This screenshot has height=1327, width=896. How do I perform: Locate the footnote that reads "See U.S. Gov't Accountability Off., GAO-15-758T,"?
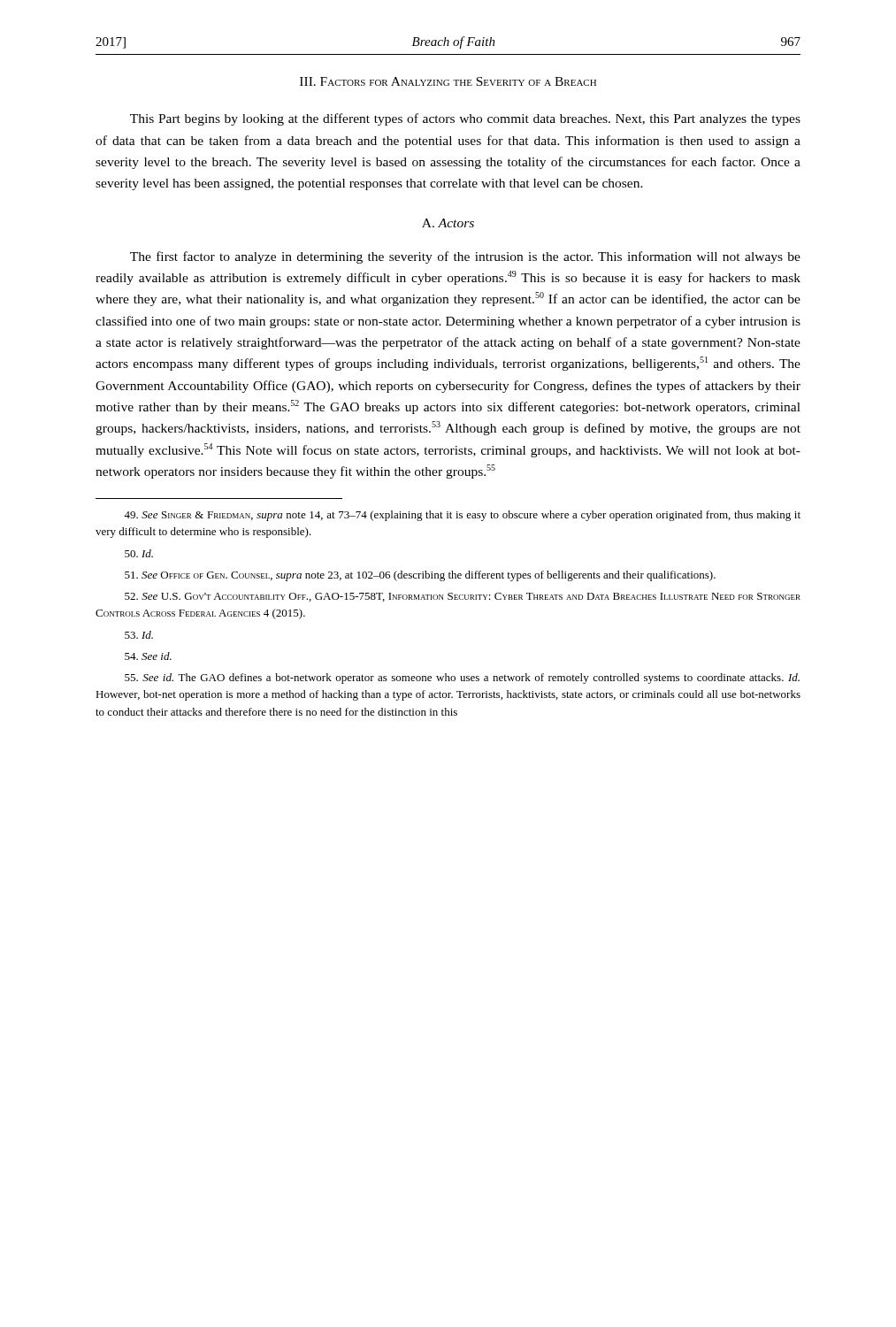click(448, 604)
